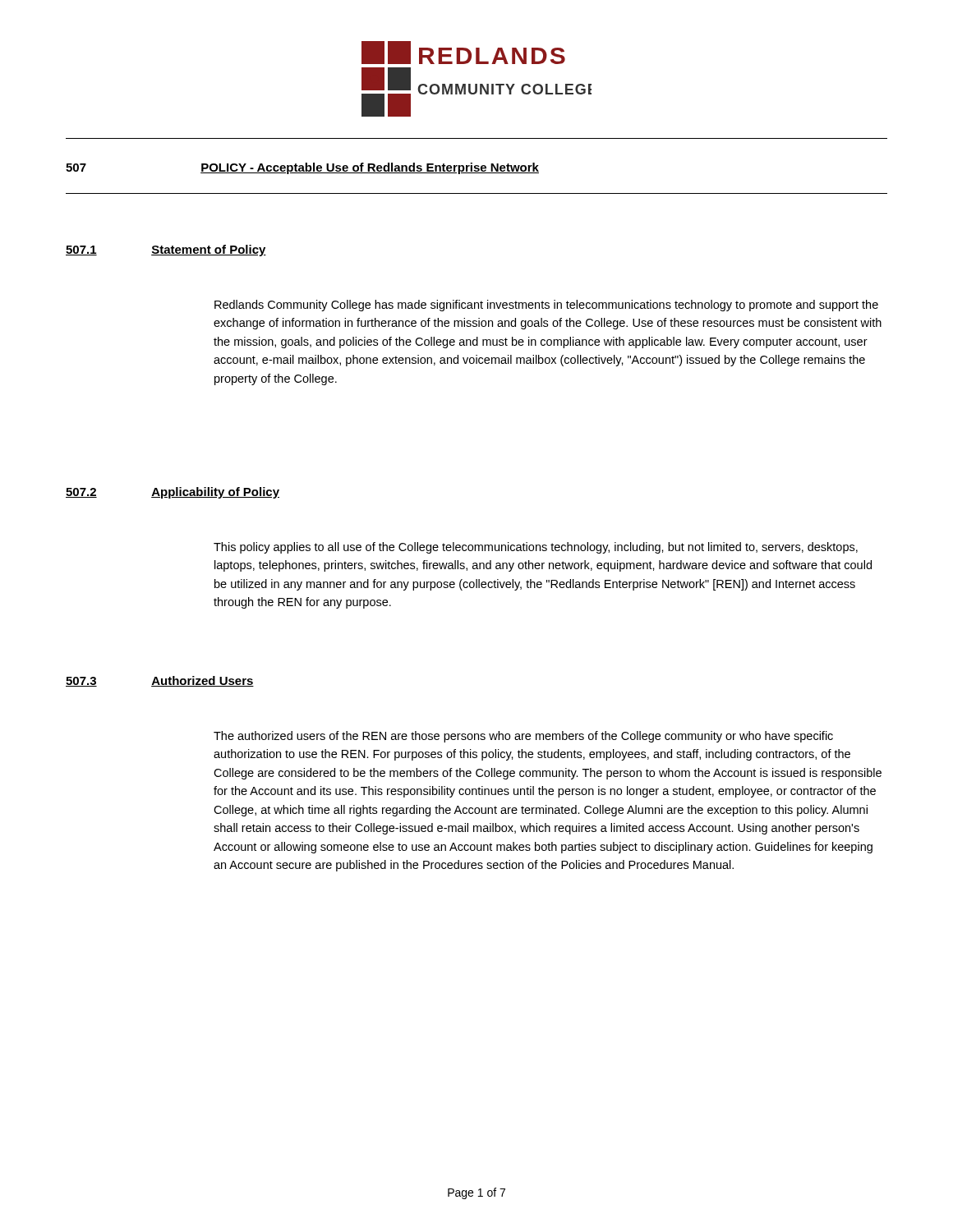Find the logo

[476, 79]
